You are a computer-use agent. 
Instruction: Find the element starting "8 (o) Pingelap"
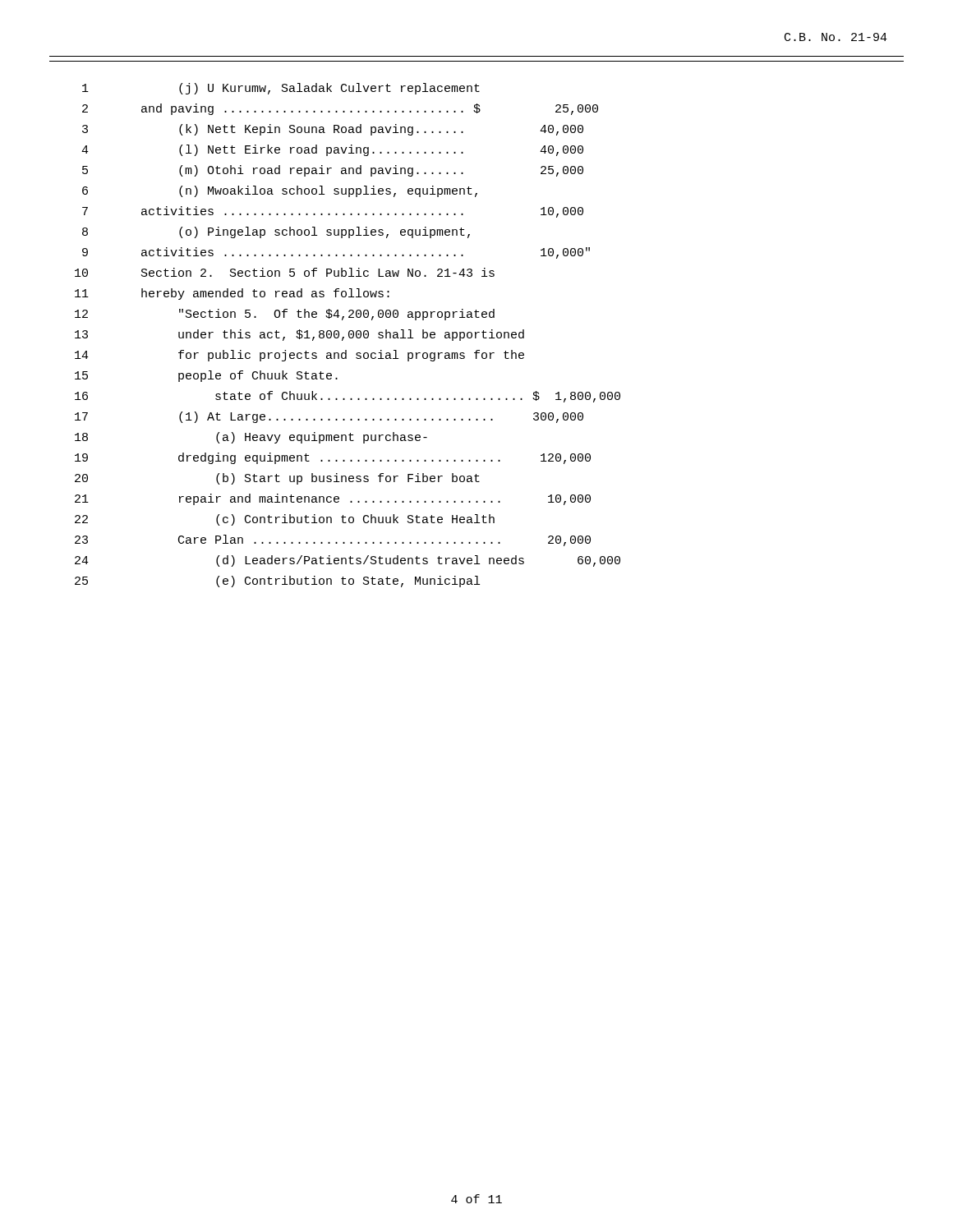tap(476, 233)
